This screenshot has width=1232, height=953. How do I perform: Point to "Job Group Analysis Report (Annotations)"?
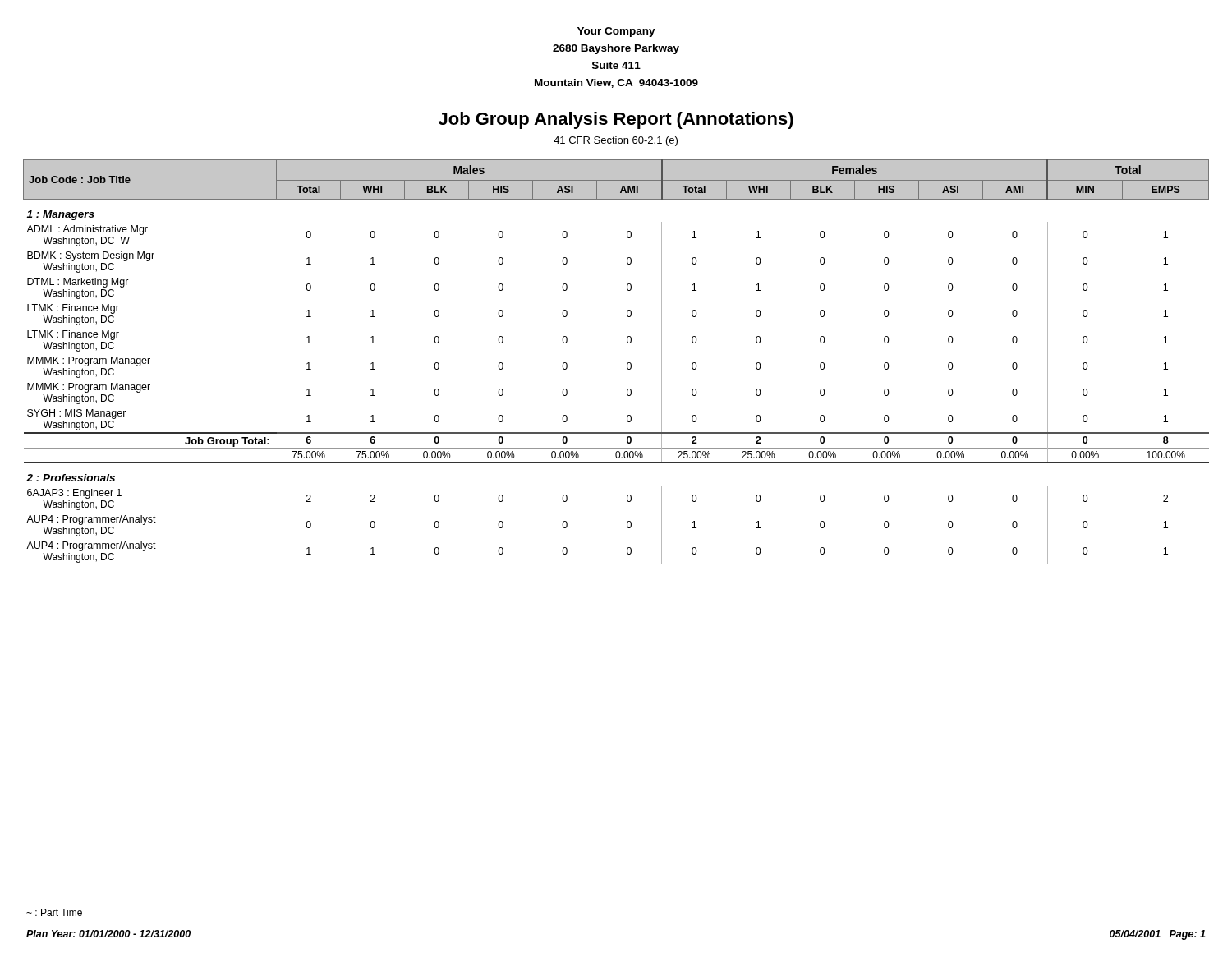tap(616, 118)
